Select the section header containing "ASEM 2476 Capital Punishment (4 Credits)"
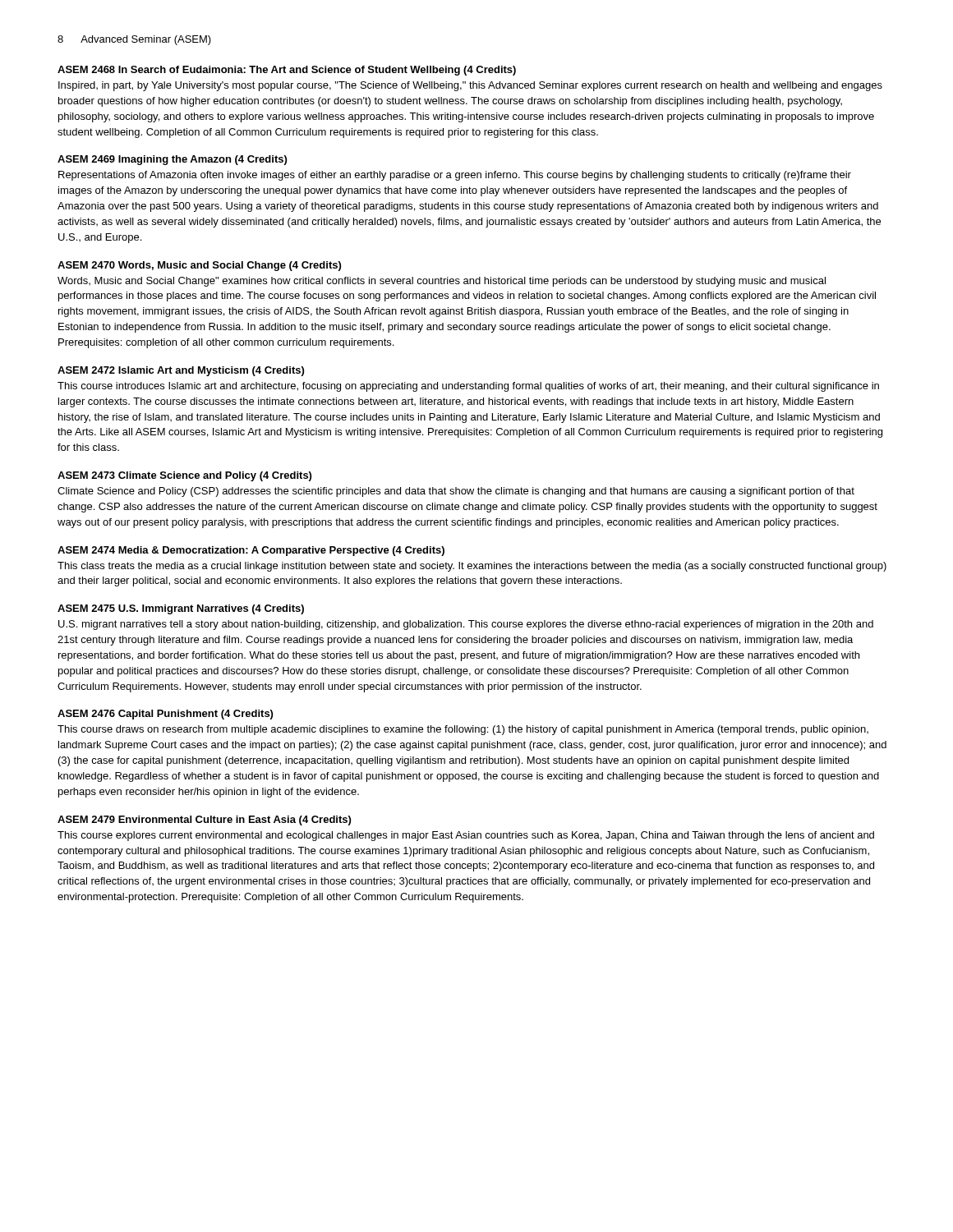The height and width of the screenshot is (1232, 953). (165, 714)
